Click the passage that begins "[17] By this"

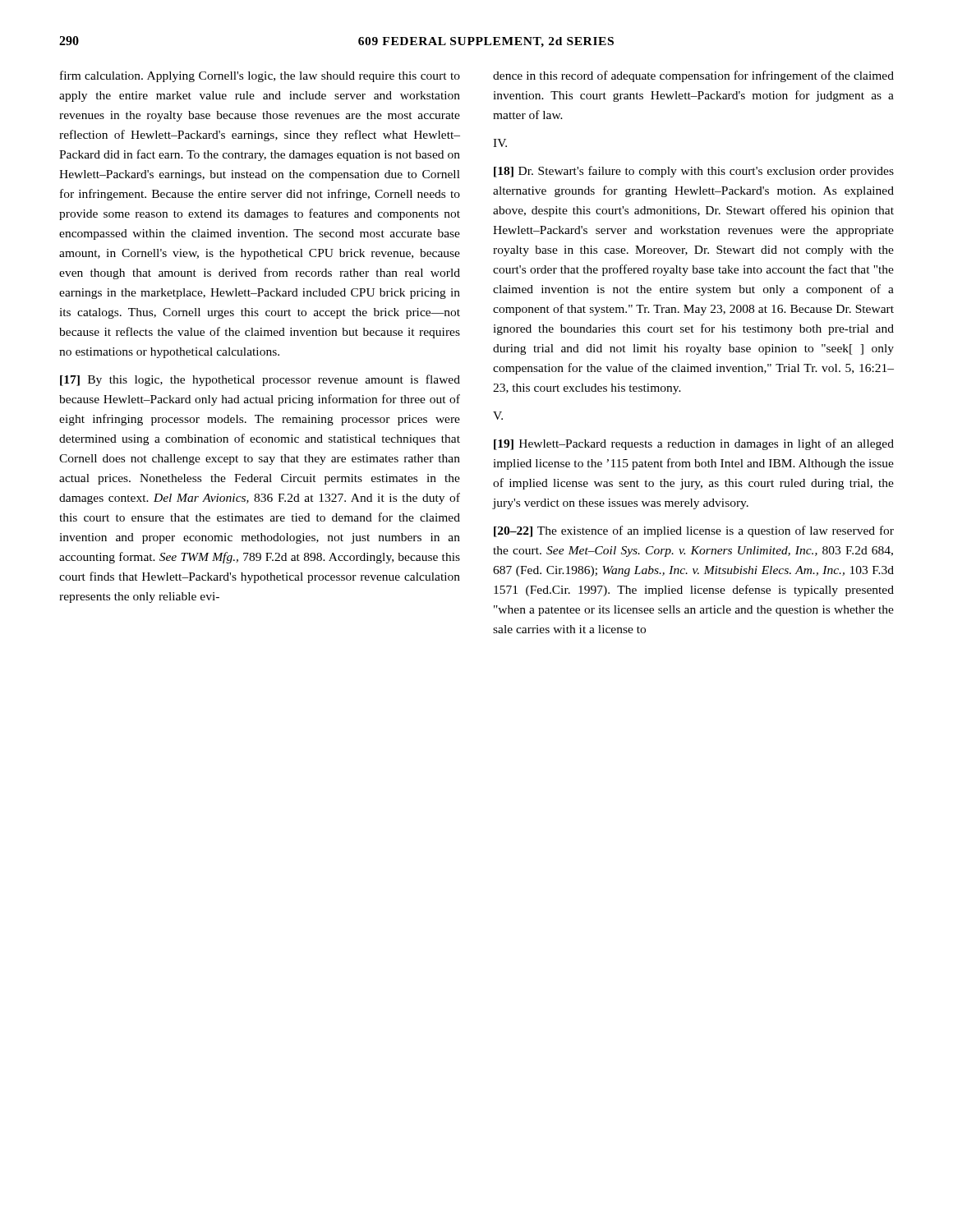(260, 488)
